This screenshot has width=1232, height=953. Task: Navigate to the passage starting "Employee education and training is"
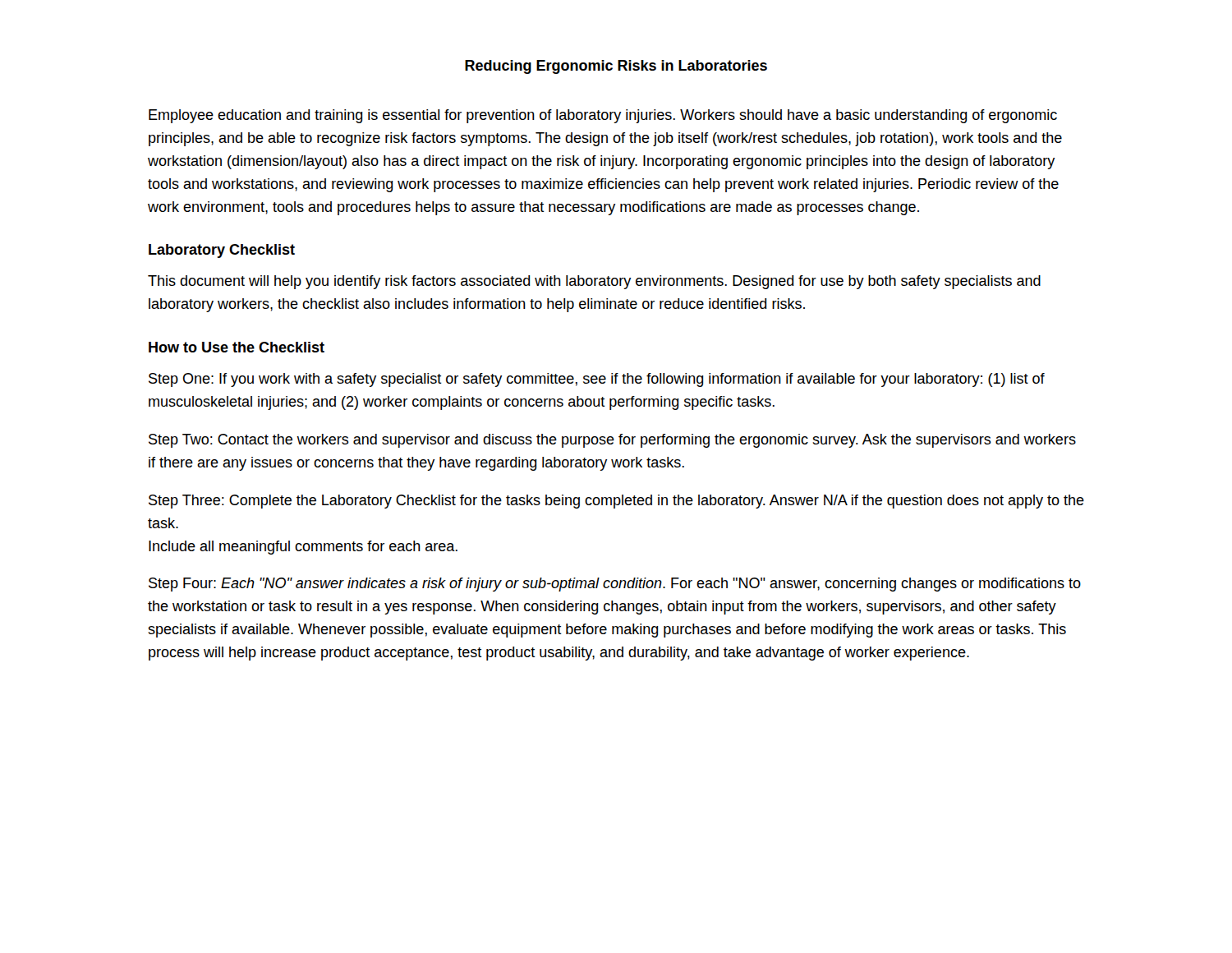click(x=605, y=161)
